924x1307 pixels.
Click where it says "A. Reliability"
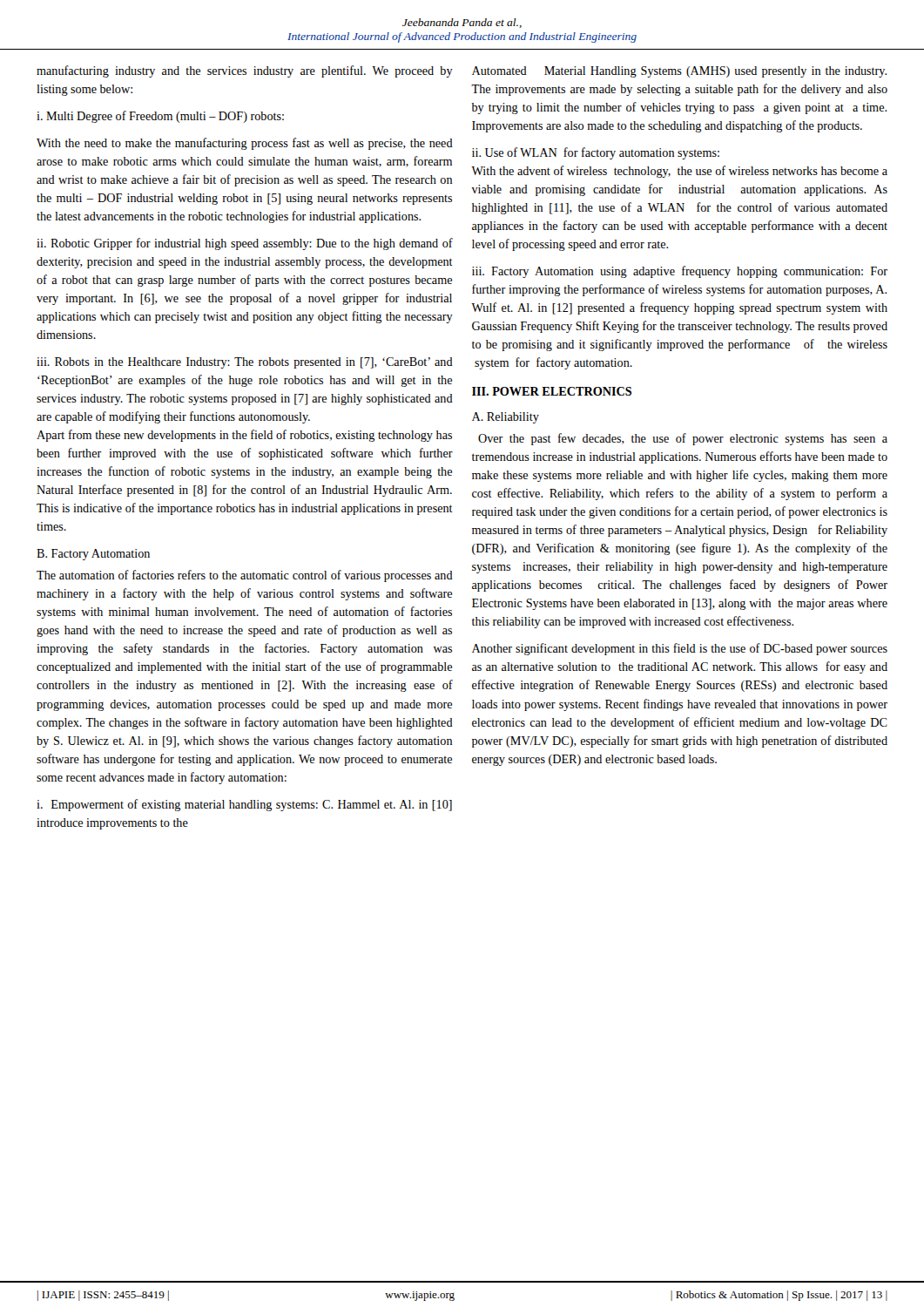[x=505, y=417]
